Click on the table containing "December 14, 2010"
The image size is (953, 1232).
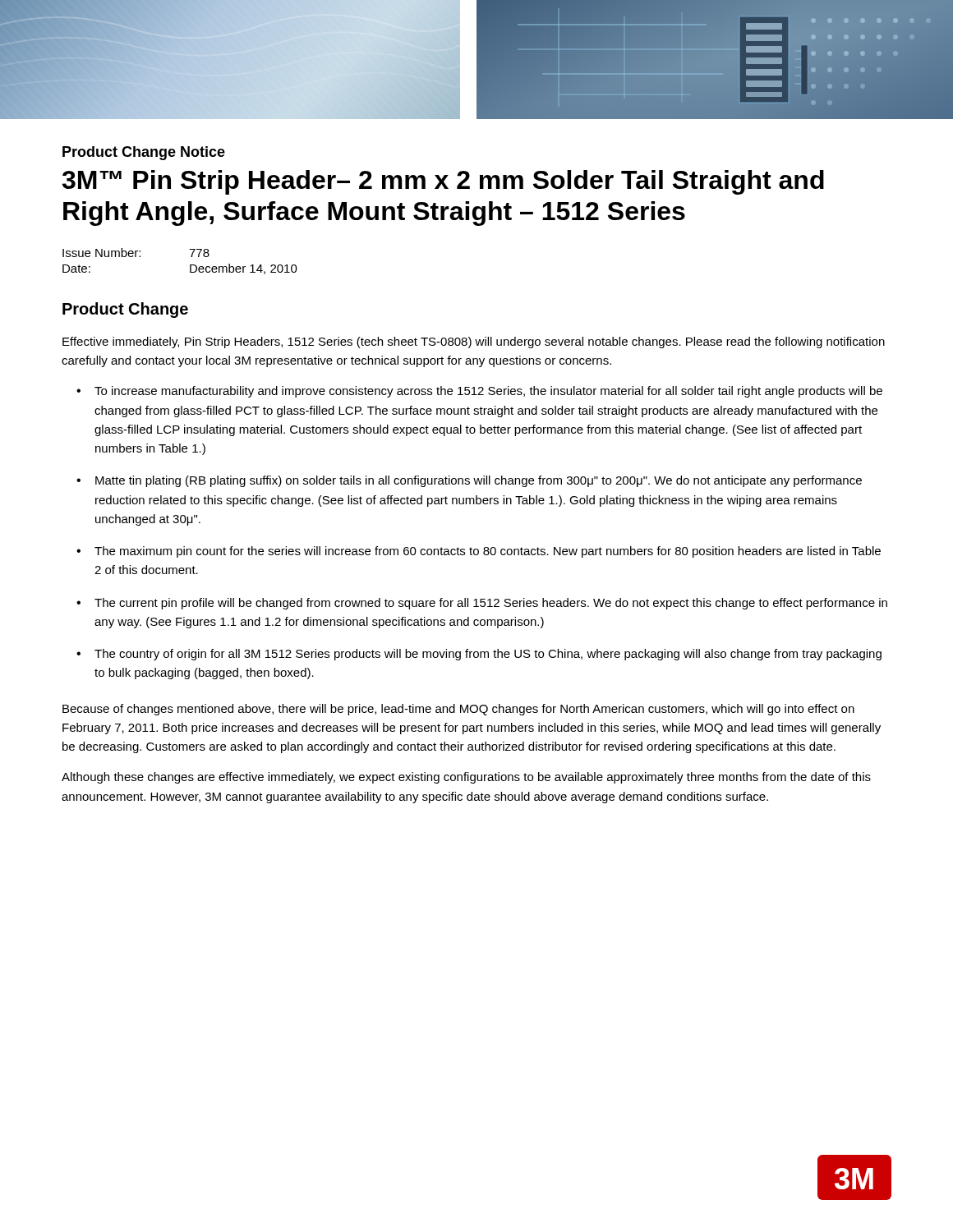(x=476, y=261)
